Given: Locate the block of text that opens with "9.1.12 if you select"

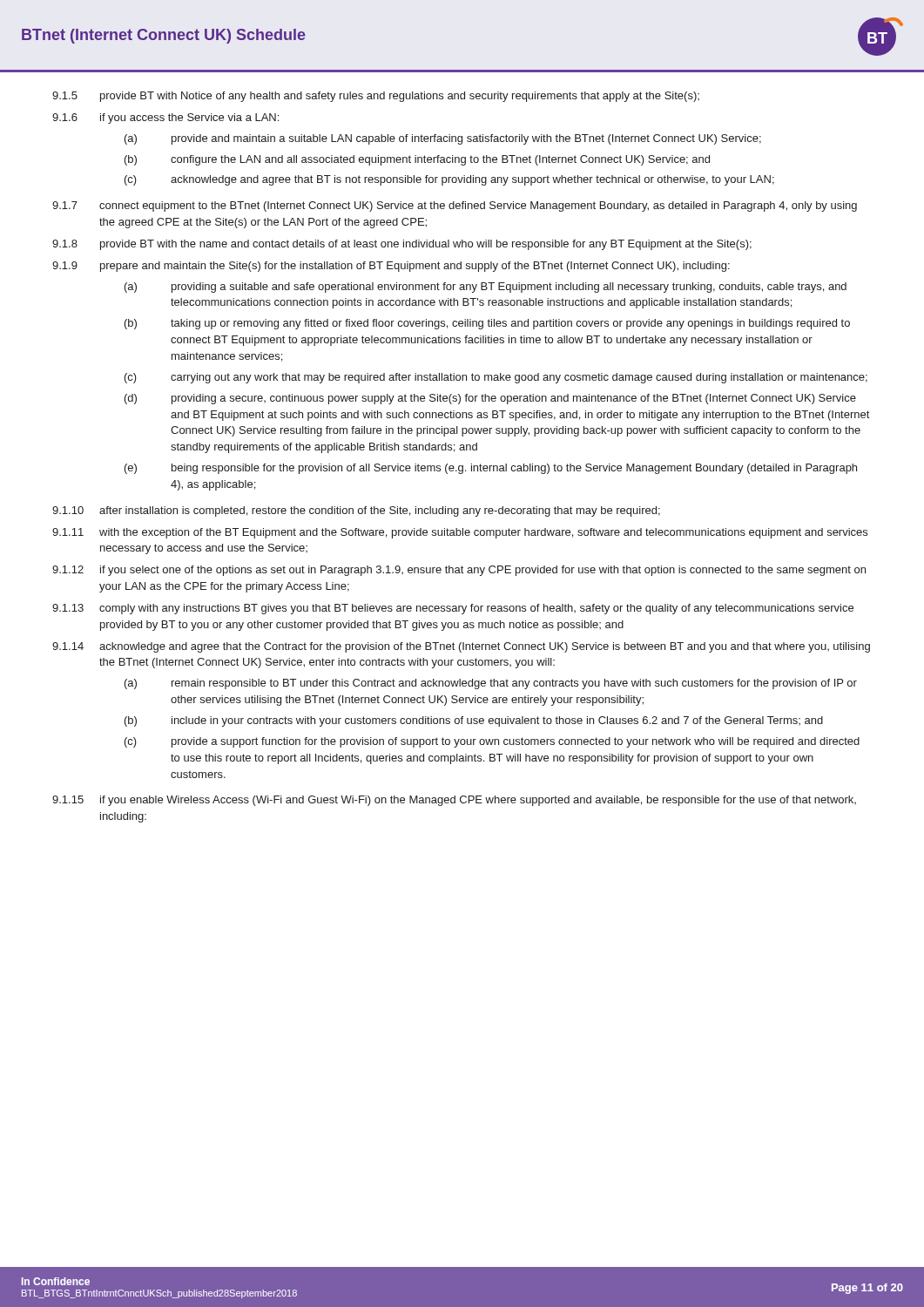Looking at the screenshot, I should point(462,579).
